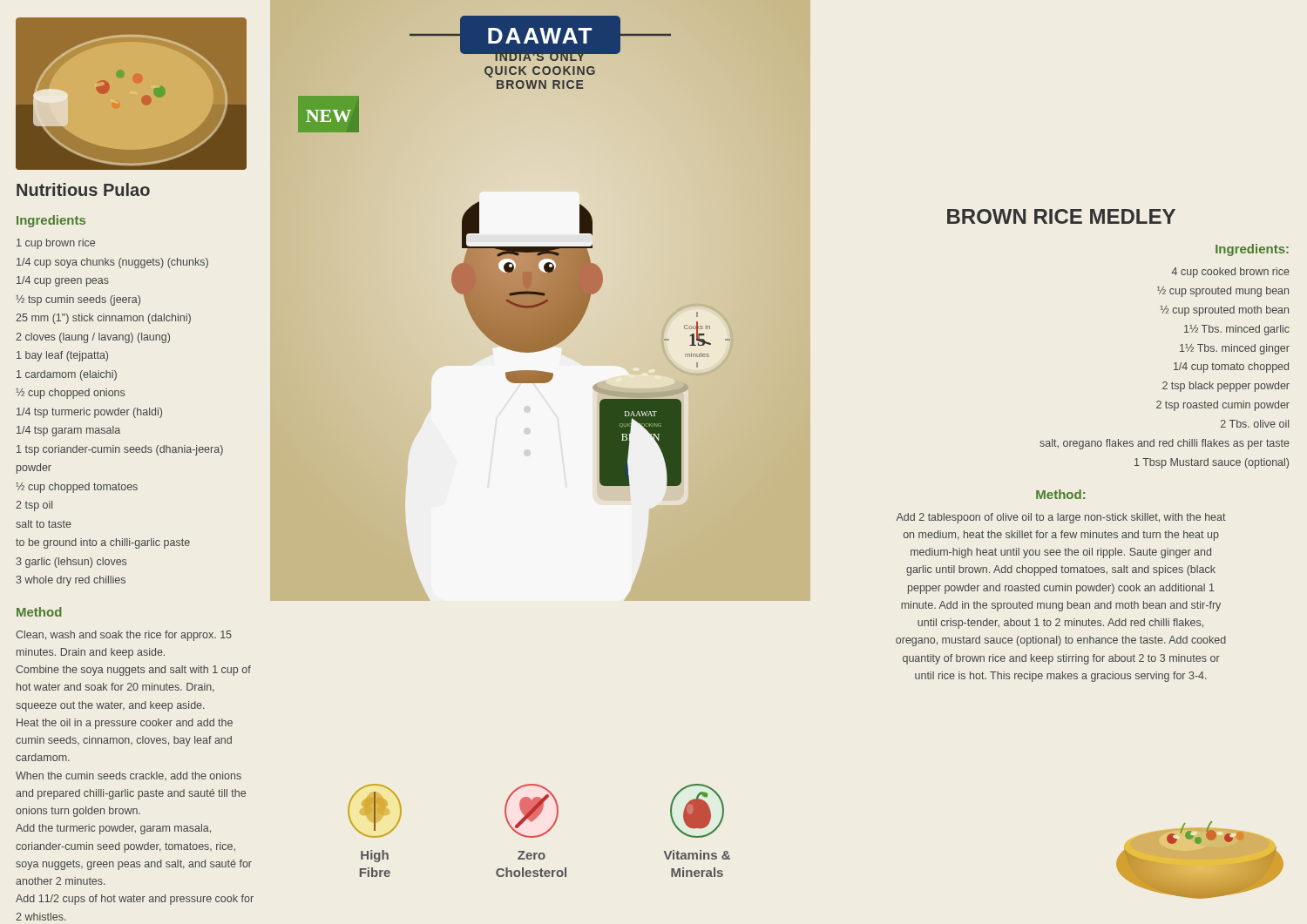1307x924 pixels.
Task: Select the title that reads "BROWN RICE MEDLEY"
Action: 1061,216
